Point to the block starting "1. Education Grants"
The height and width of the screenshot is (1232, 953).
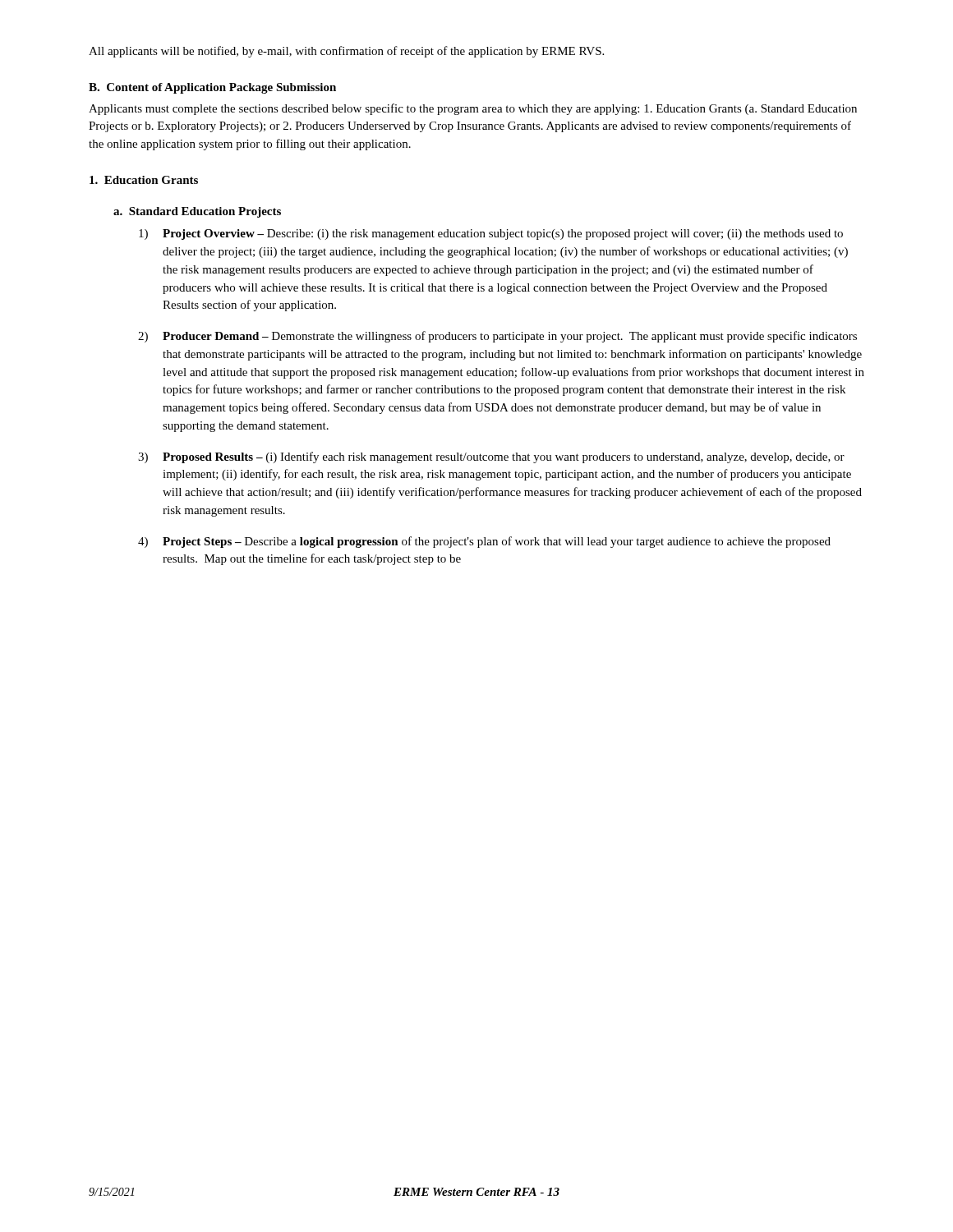[x=144, y=180]
